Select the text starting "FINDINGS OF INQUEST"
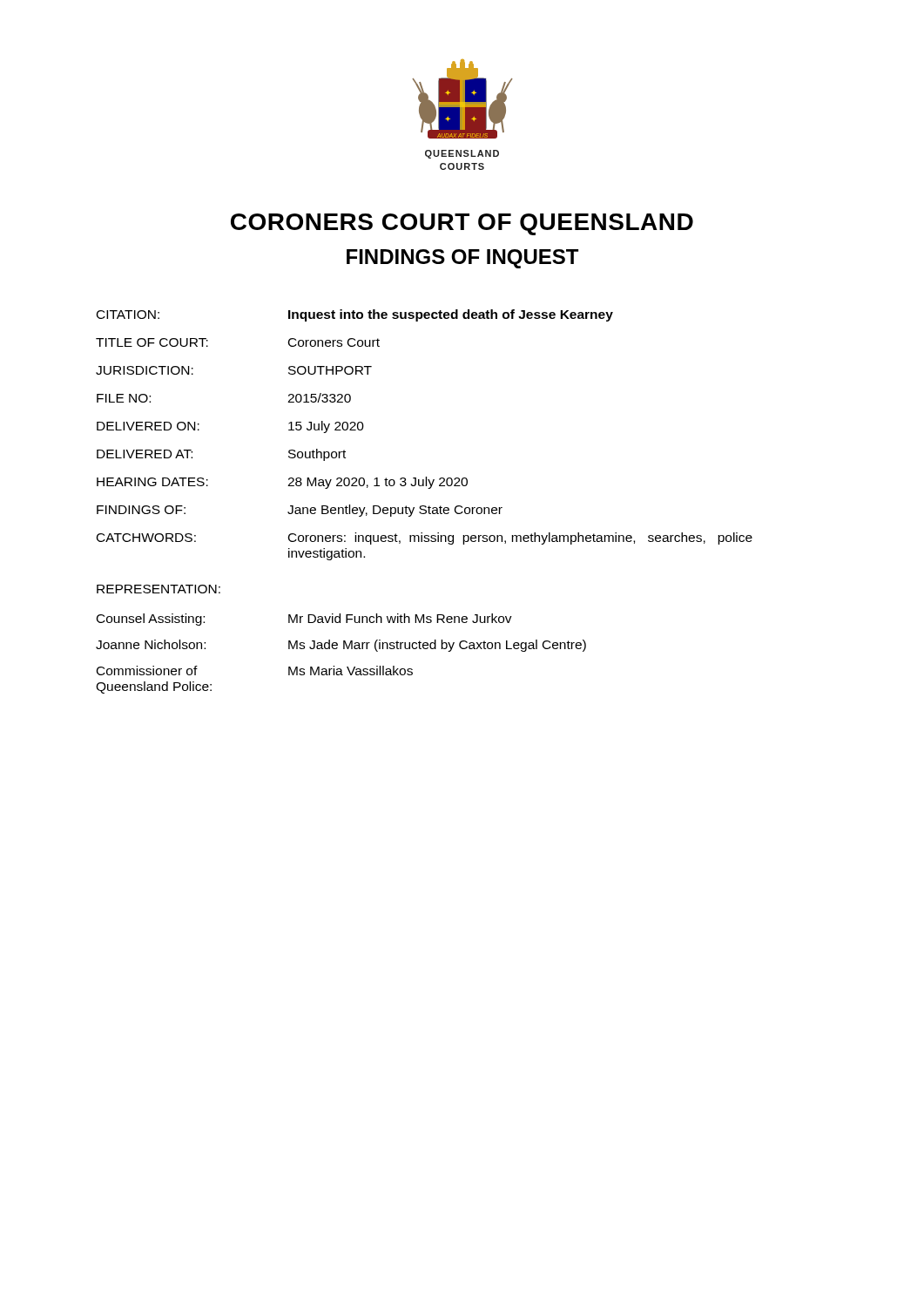 (x=462, y=257)
